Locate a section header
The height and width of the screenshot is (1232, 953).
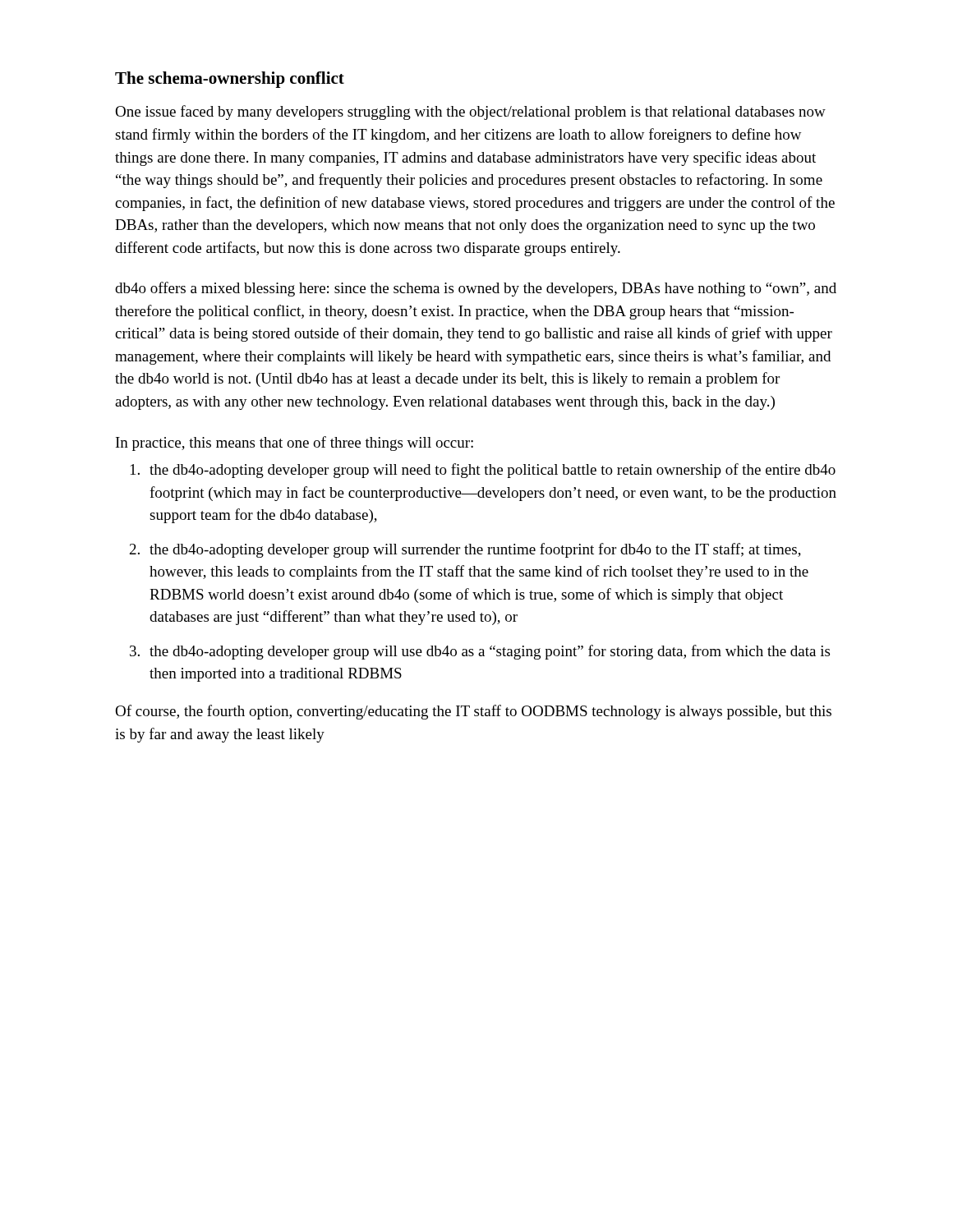(x=230, y=78)
